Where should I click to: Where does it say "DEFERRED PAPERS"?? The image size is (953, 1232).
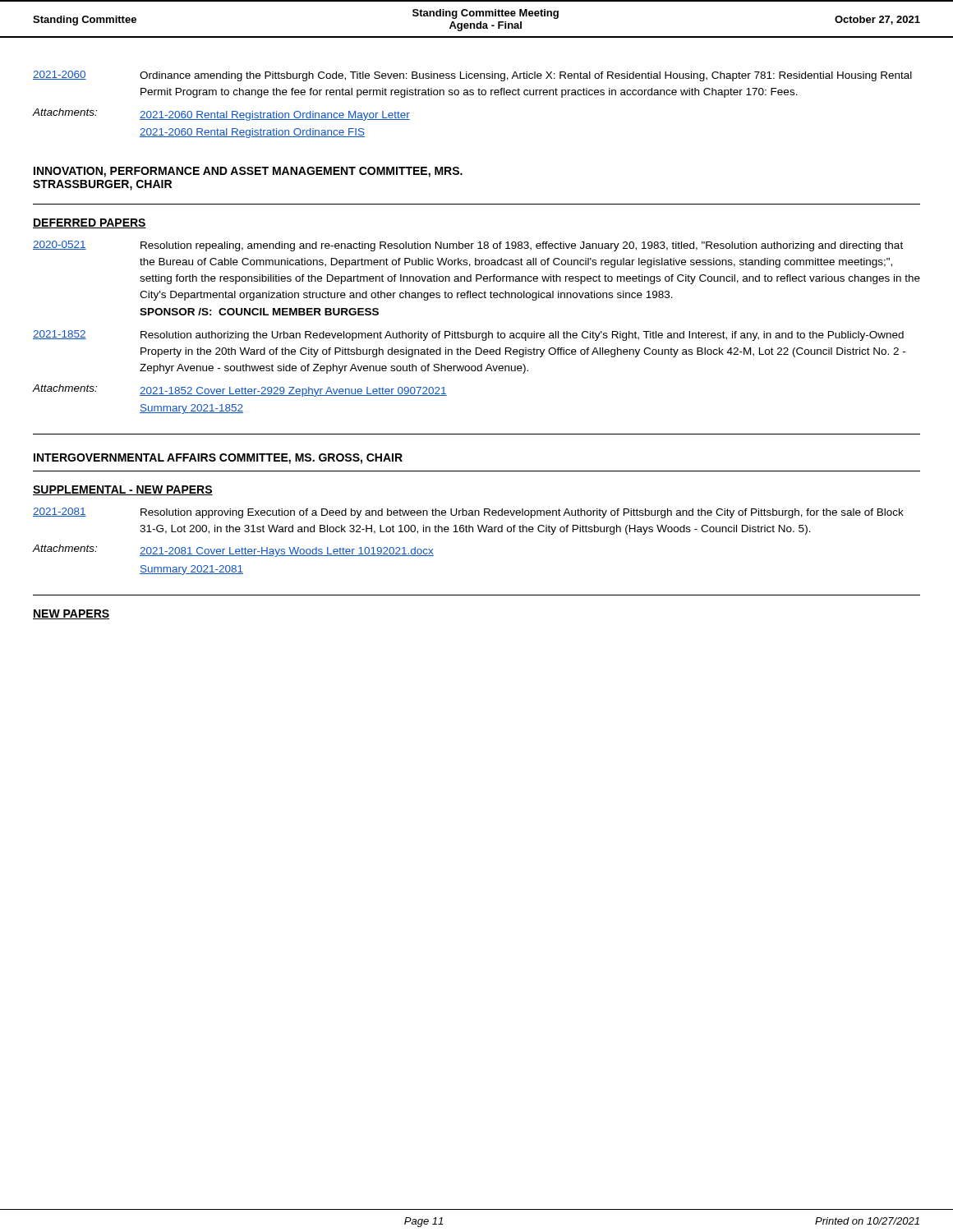click(x=90, y=223)
